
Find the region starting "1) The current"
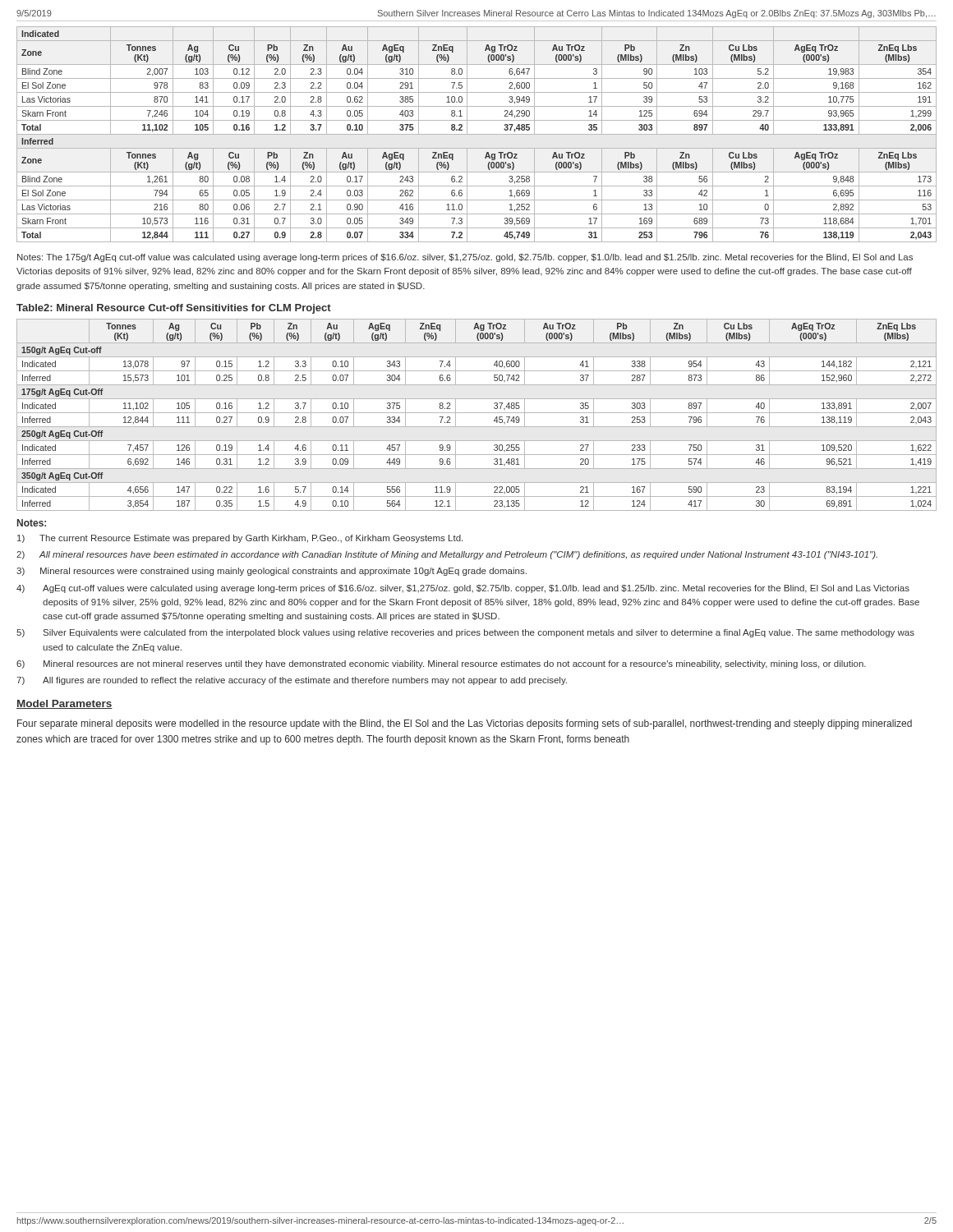click(x=240, y=539)
